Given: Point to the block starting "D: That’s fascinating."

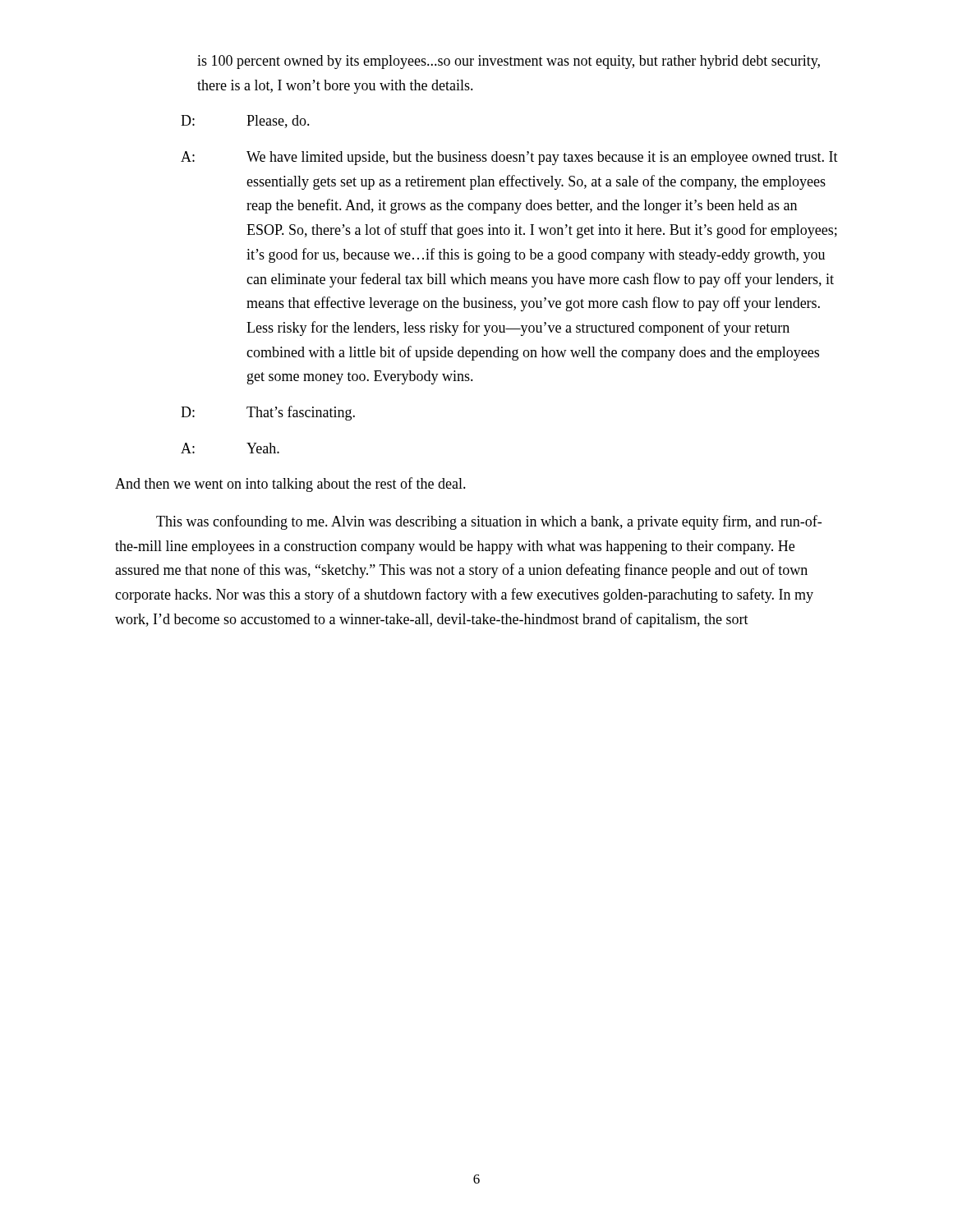Looking at the screenshot, I should [x=268, y=413].
